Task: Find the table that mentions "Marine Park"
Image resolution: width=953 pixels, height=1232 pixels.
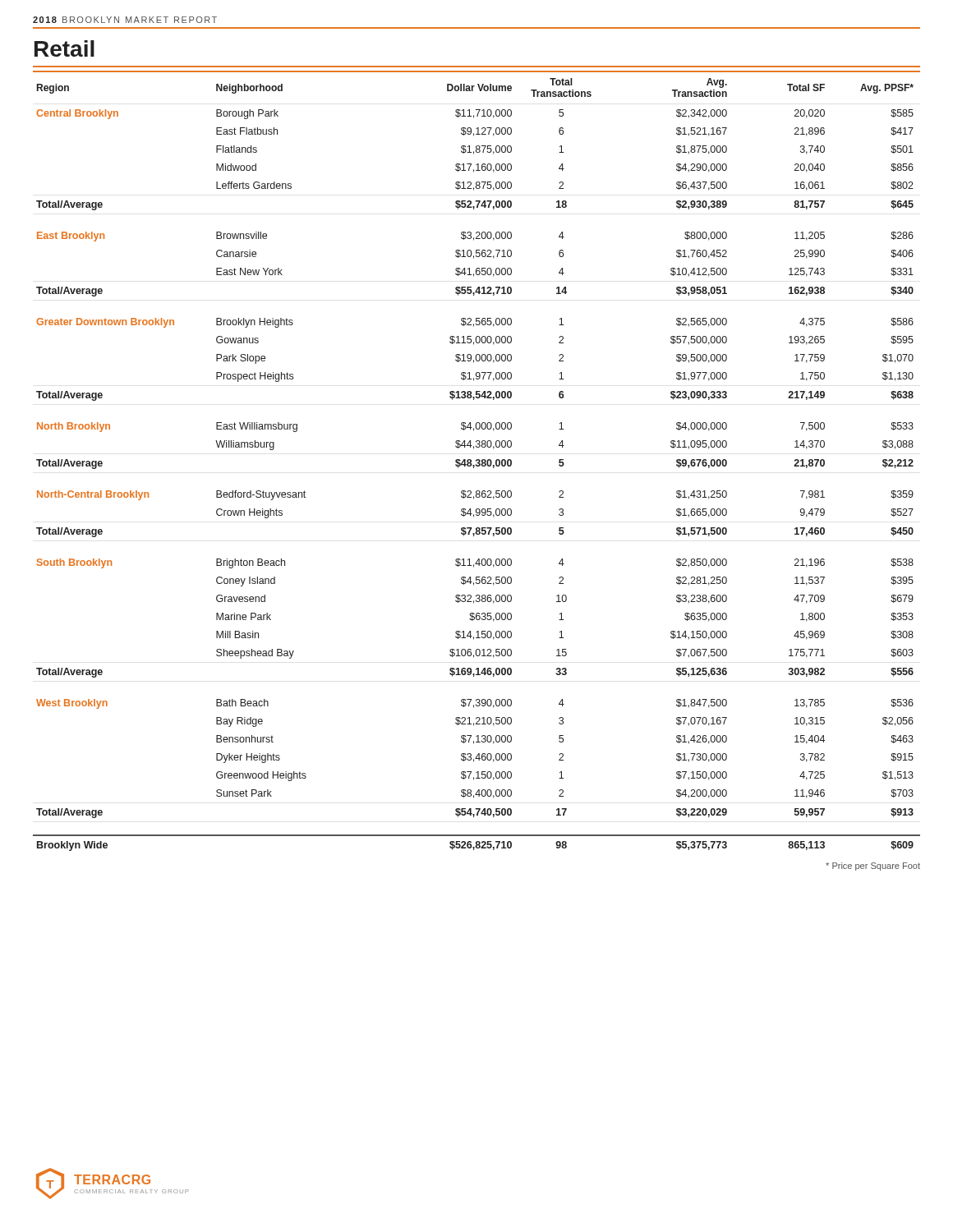Action: [476, 471]
